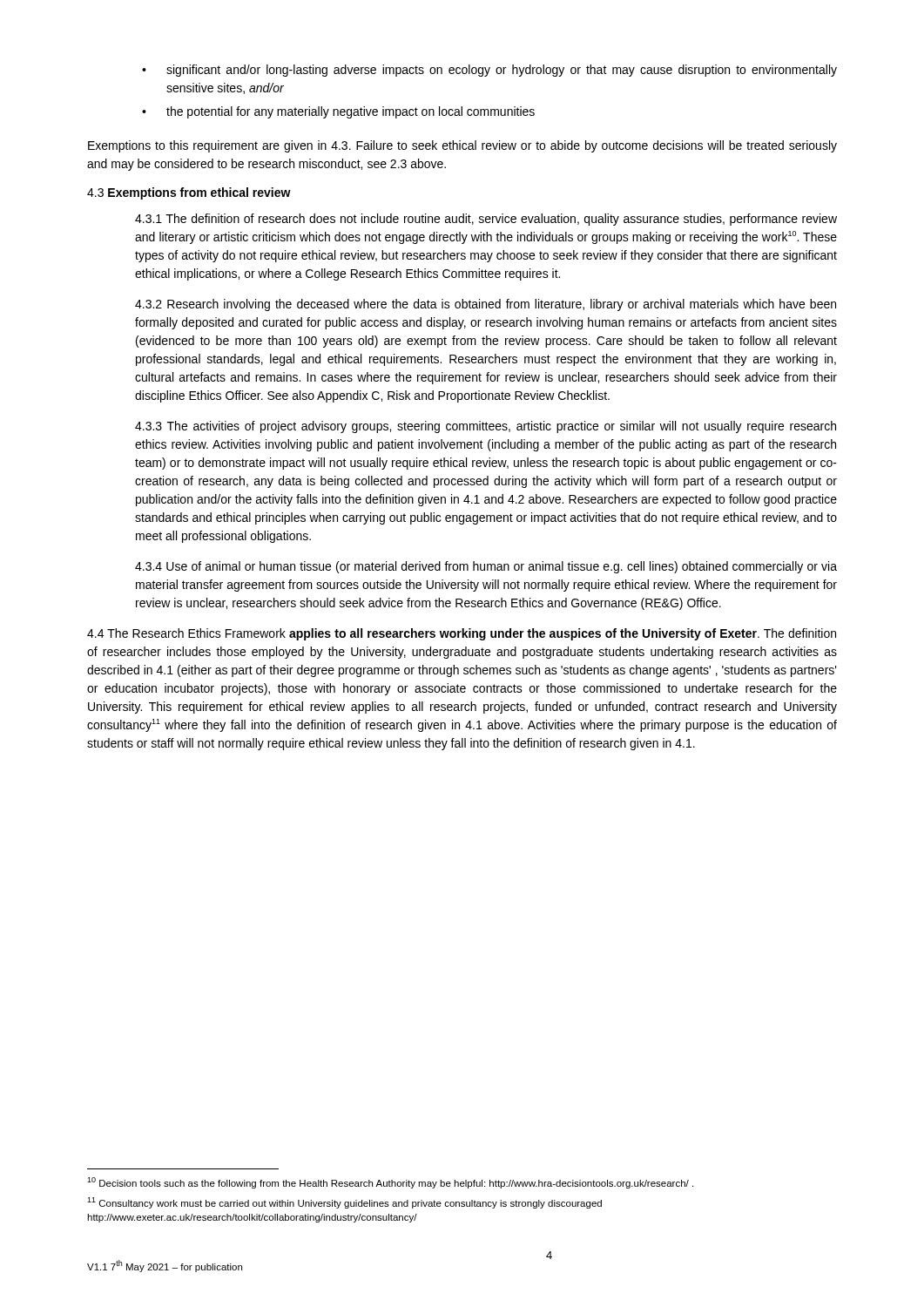Screen dimensions: 1307x924
Task: Find the text block with the text "3.2 Research involving the deceased where the data"
Action: pyautogui.click(x=486, y=350)
